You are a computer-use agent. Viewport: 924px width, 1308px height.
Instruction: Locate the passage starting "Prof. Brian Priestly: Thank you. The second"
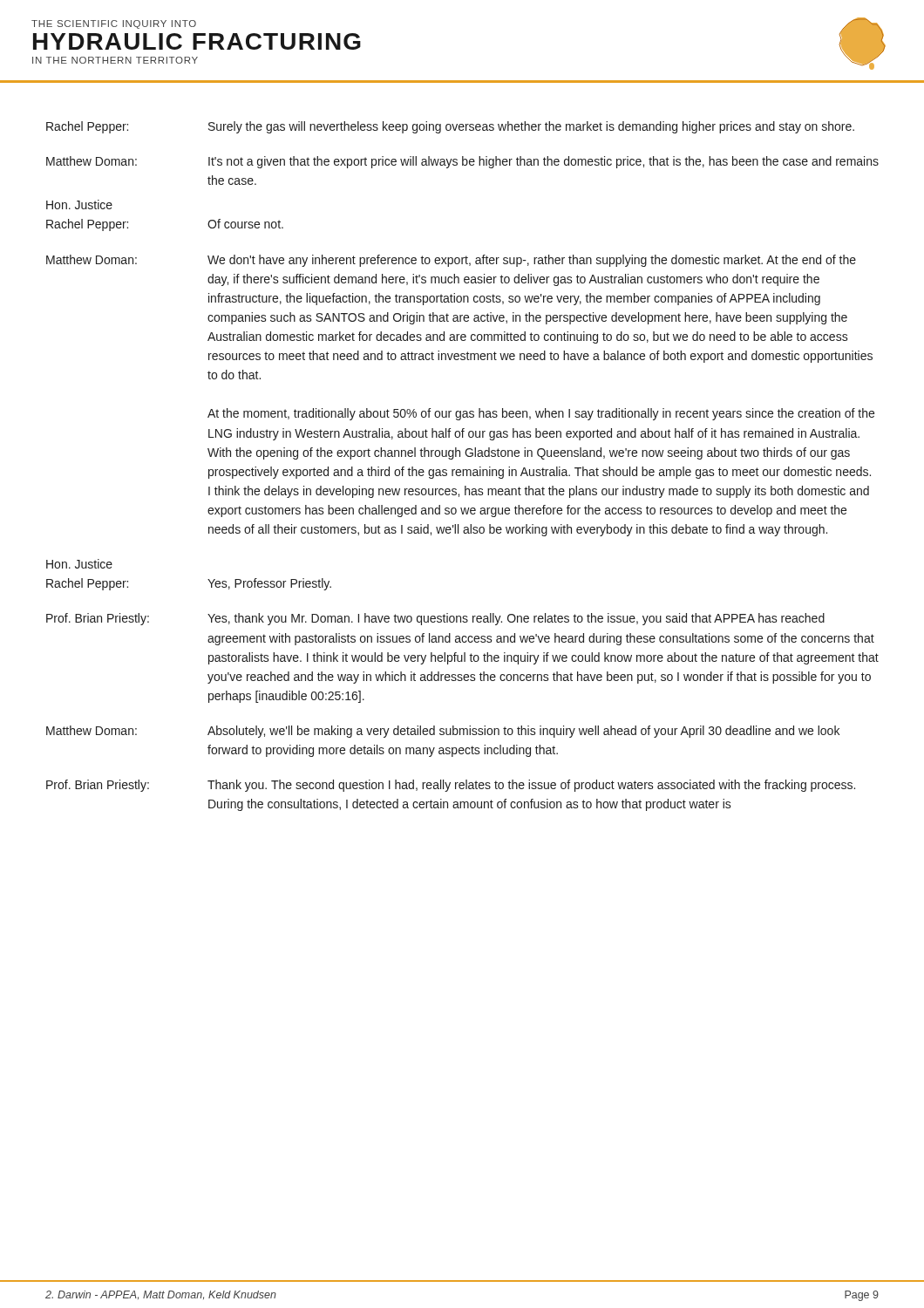pos(462,795)
